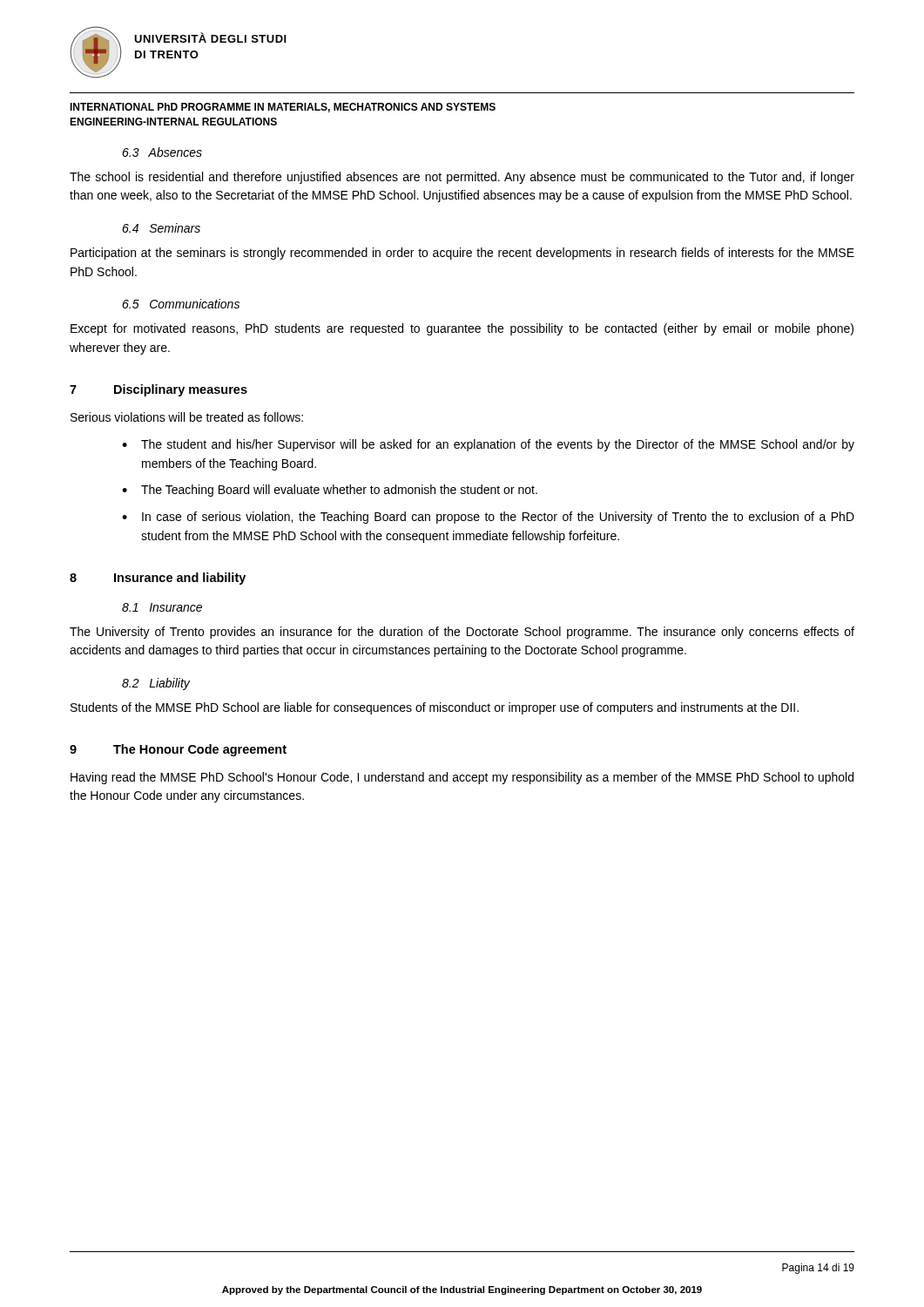924x1307 pixels.
Task: Locate the block starting "9The Honour Code"
Action: point(178,749)
